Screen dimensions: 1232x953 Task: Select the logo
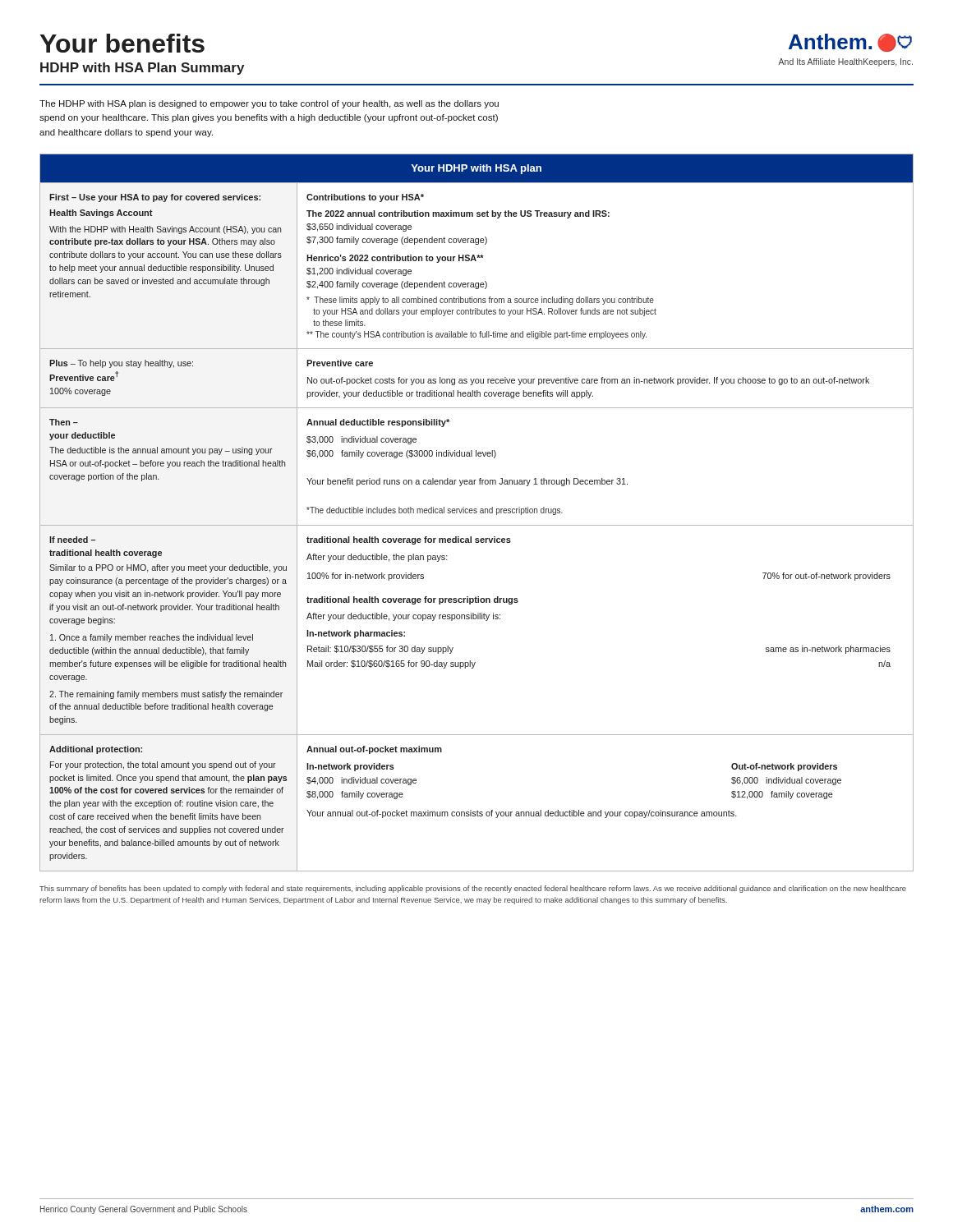point(846,48)
